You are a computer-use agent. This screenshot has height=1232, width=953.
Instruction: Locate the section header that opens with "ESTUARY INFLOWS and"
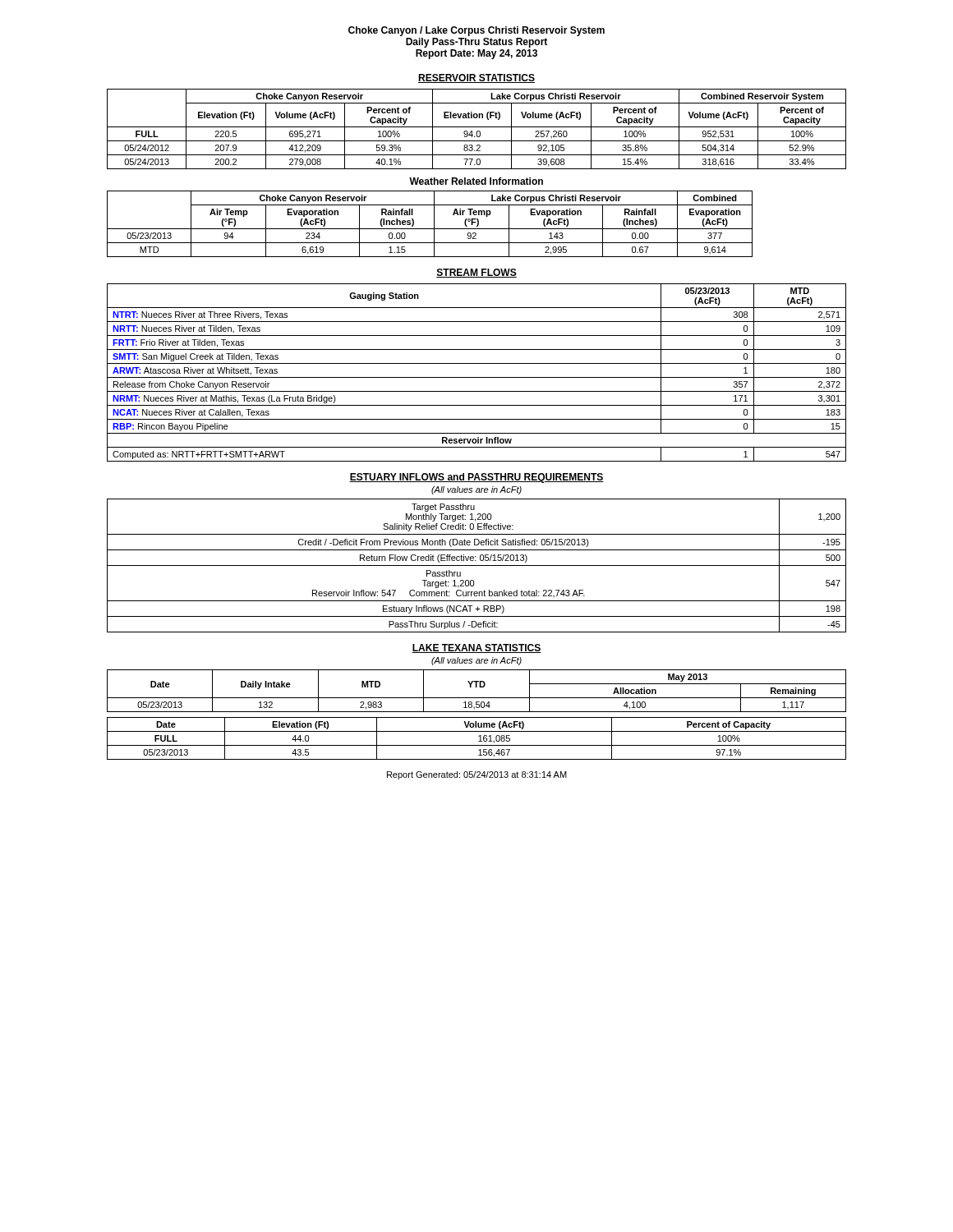point(476,477)
